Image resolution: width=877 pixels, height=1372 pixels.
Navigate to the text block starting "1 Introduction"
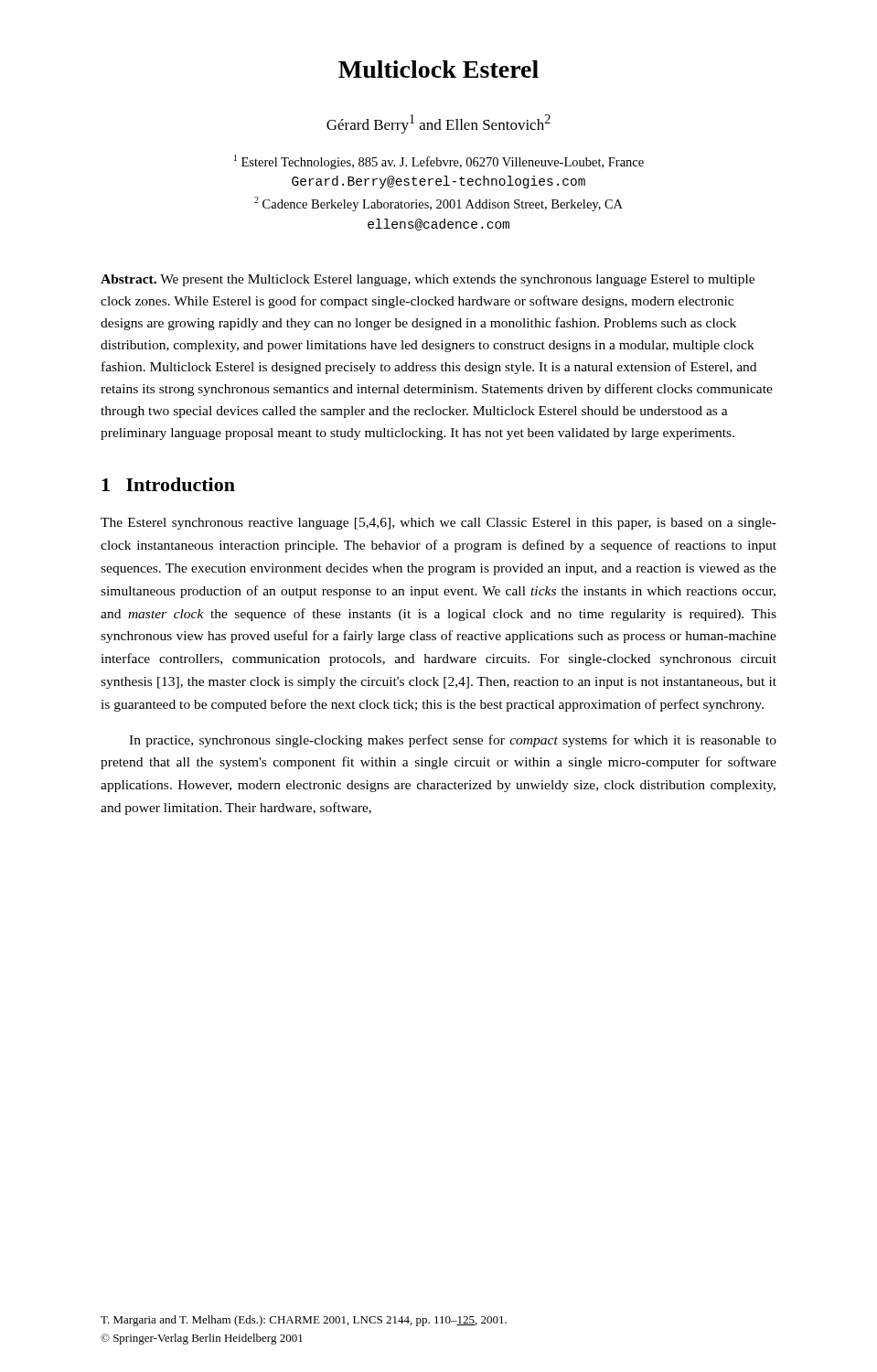168,485
